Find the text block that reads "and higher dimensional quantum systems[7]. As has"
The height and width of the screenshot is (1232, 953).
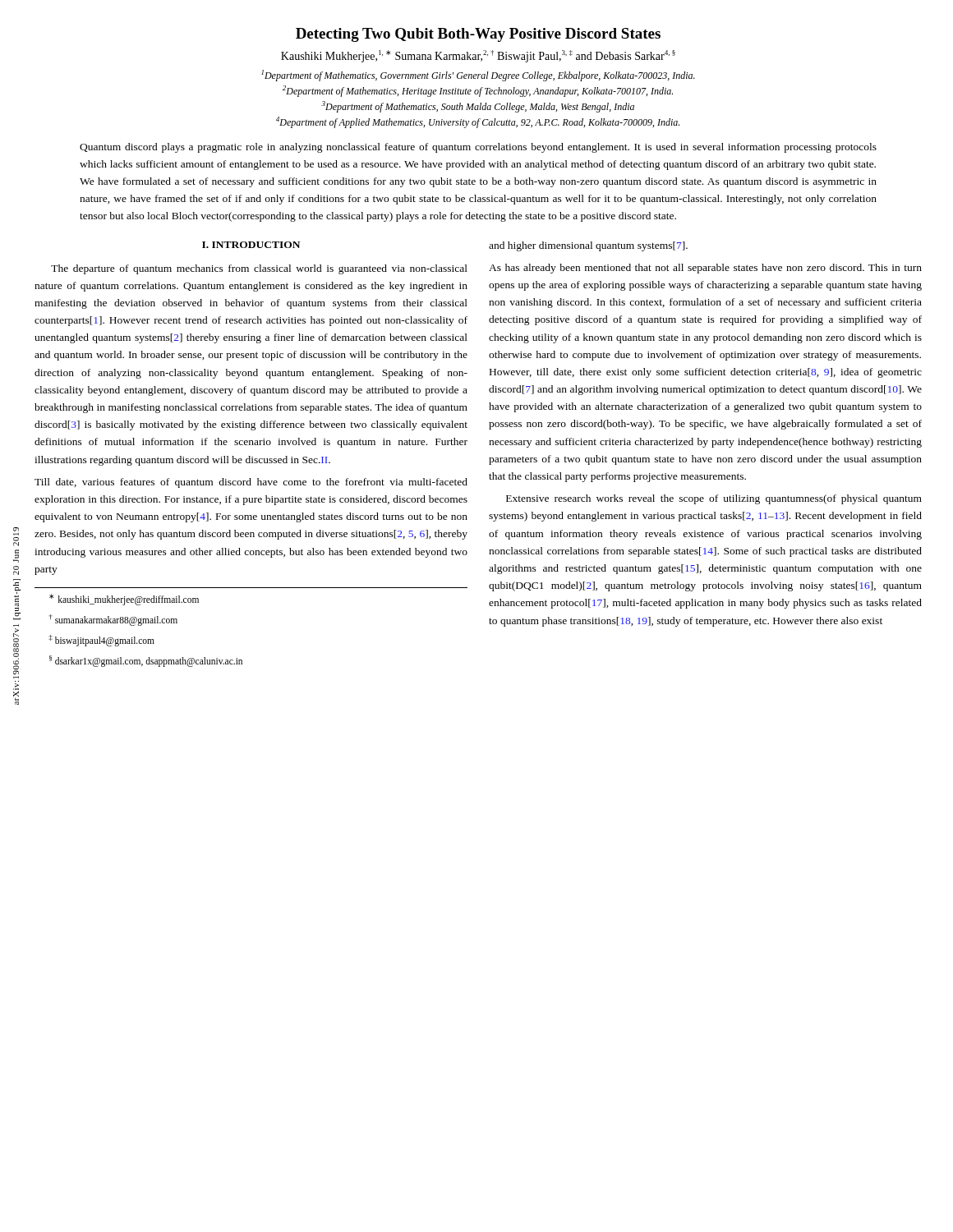(705, 433)
